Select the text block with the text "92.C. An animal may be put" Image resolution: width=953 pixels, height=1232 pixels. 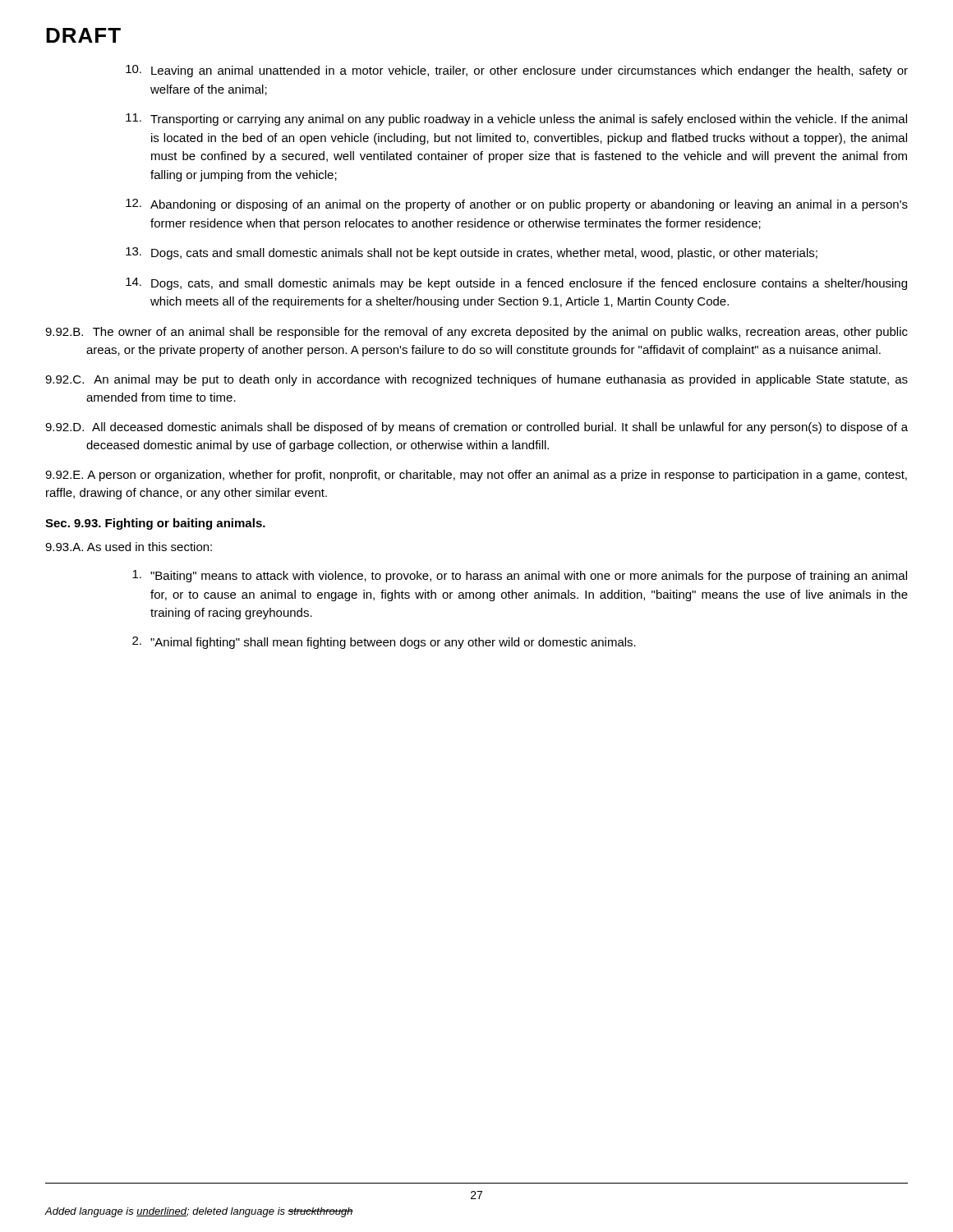click(x=476, y=388)
